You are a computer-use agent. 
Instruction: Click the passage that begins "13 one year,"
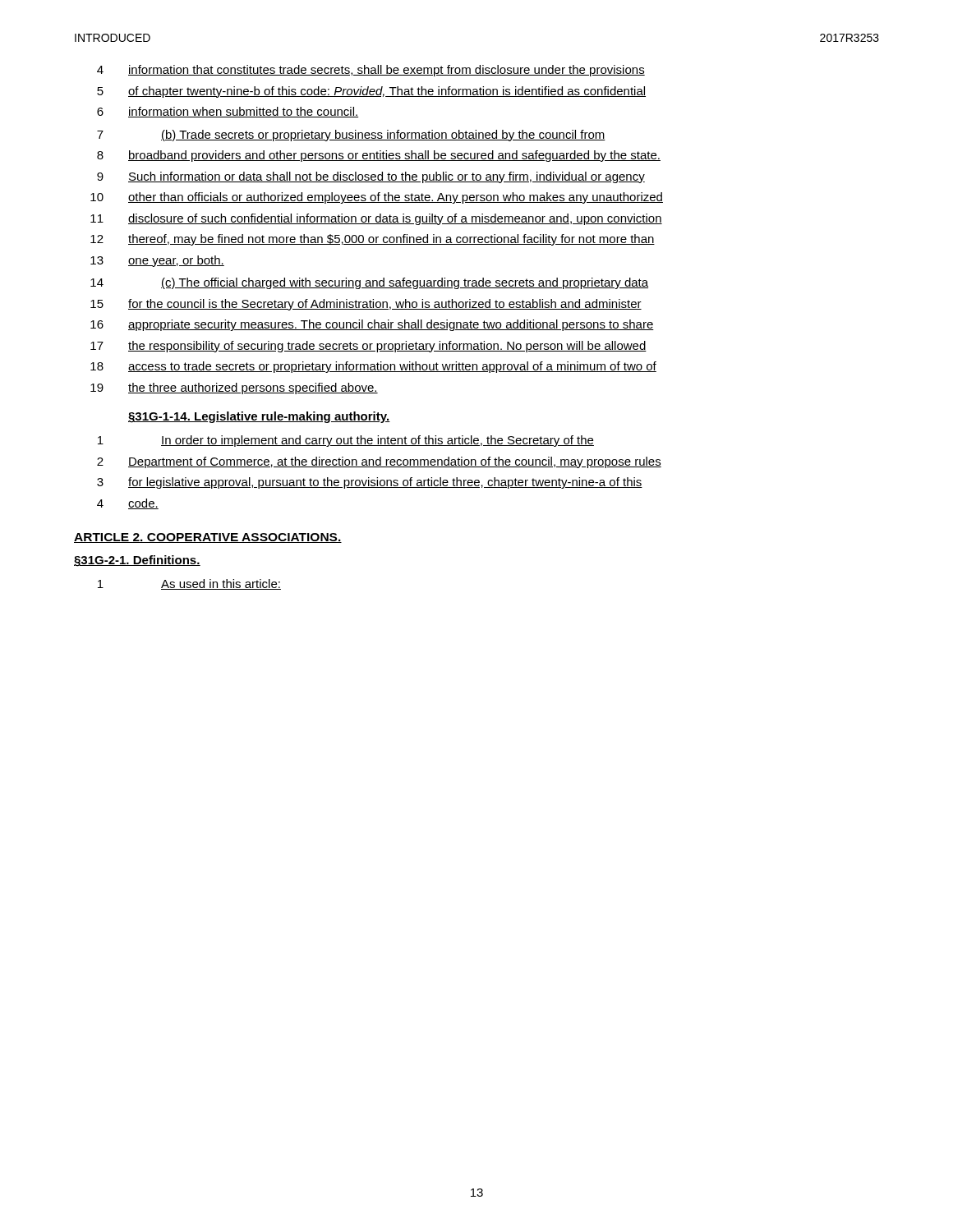point(157,261)
